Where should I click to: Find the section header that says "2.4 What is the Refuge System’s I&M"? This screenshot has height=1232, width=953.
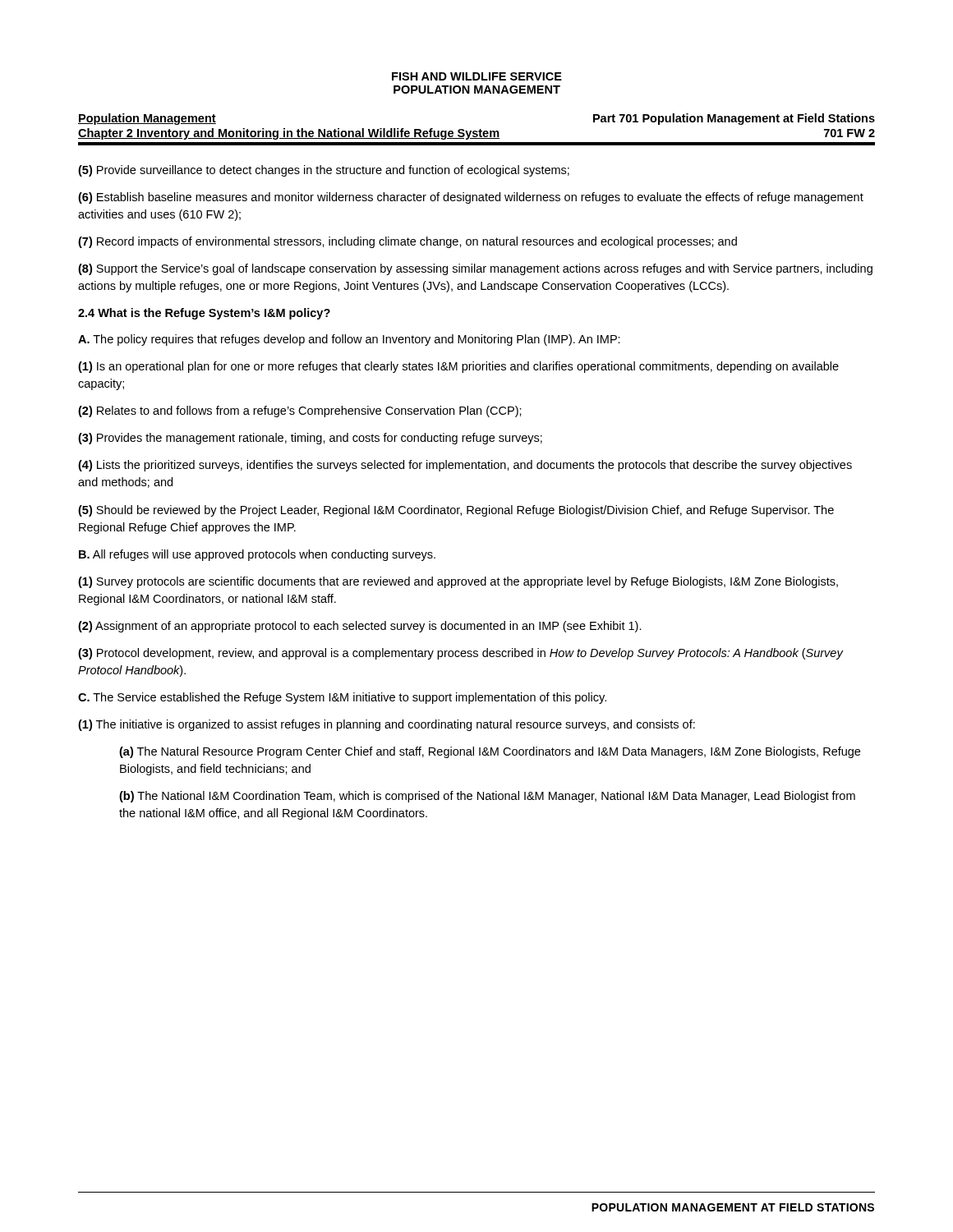coord(204,313)
